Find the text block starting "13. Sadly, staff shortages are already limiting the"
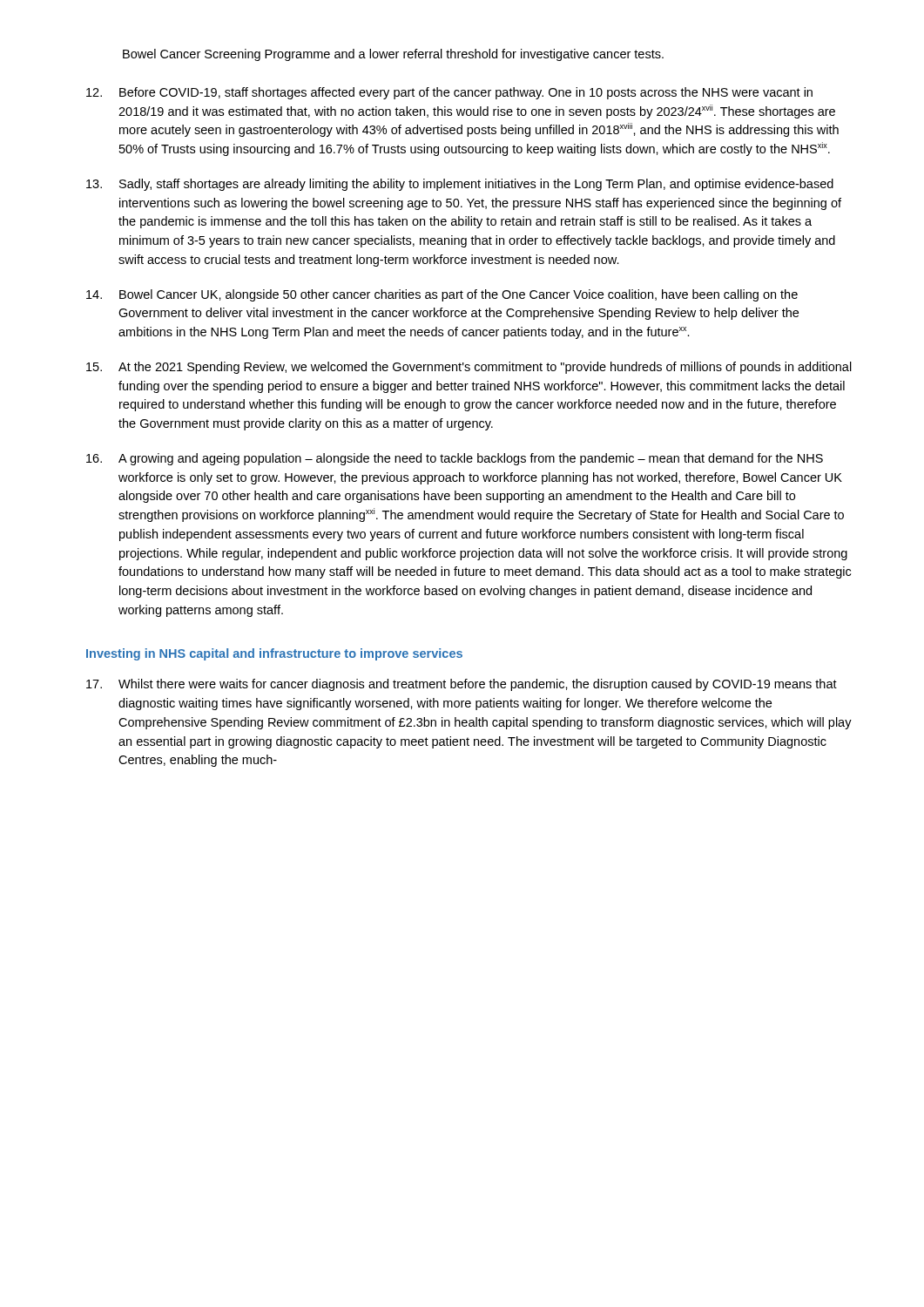The width and height of the screenshot is (924, 1307). (x=471, y=222)
